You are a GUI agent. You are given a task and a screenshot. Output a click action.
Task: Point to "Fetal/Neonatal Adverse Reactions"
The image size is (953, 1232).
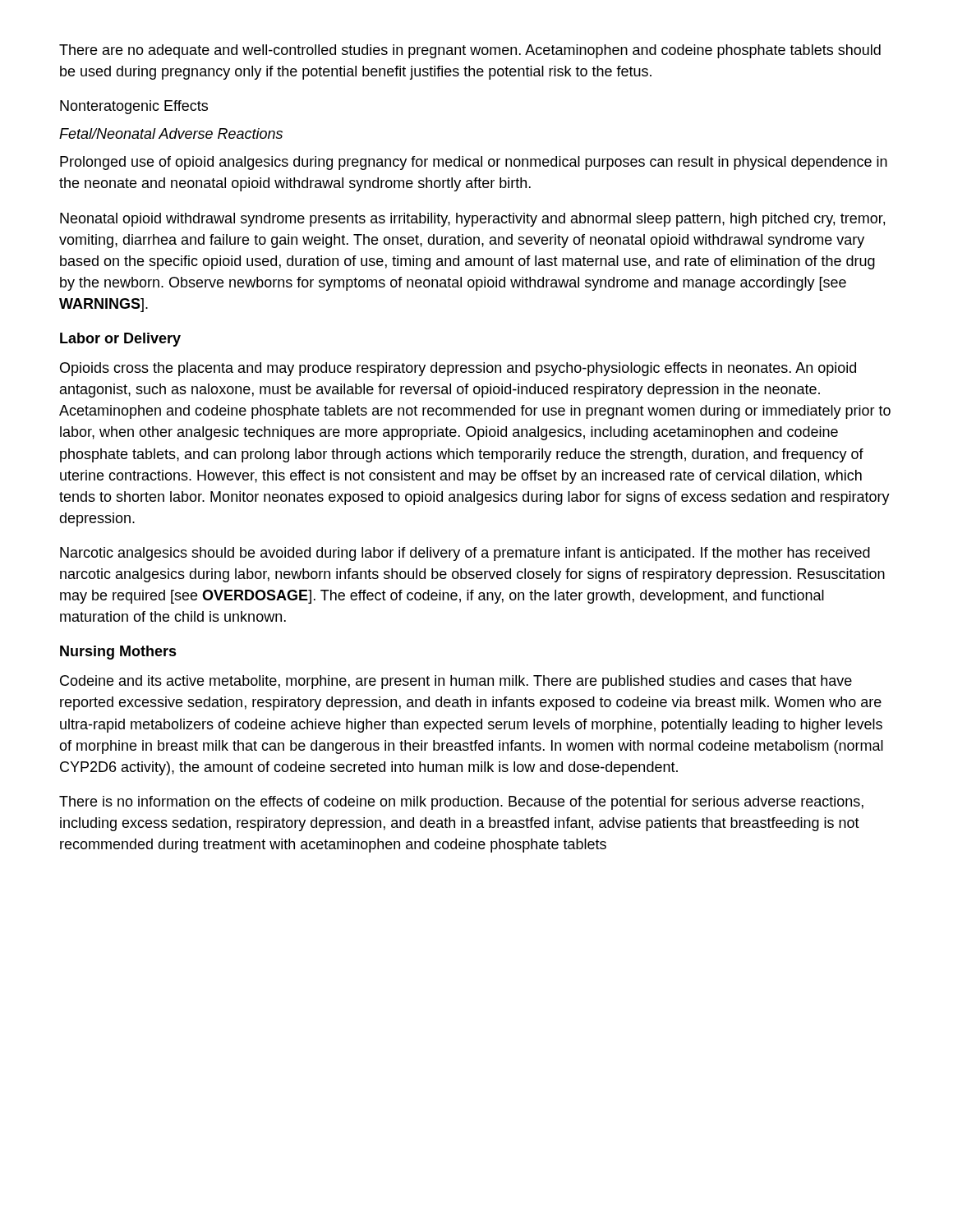click(x=171, y=134)
